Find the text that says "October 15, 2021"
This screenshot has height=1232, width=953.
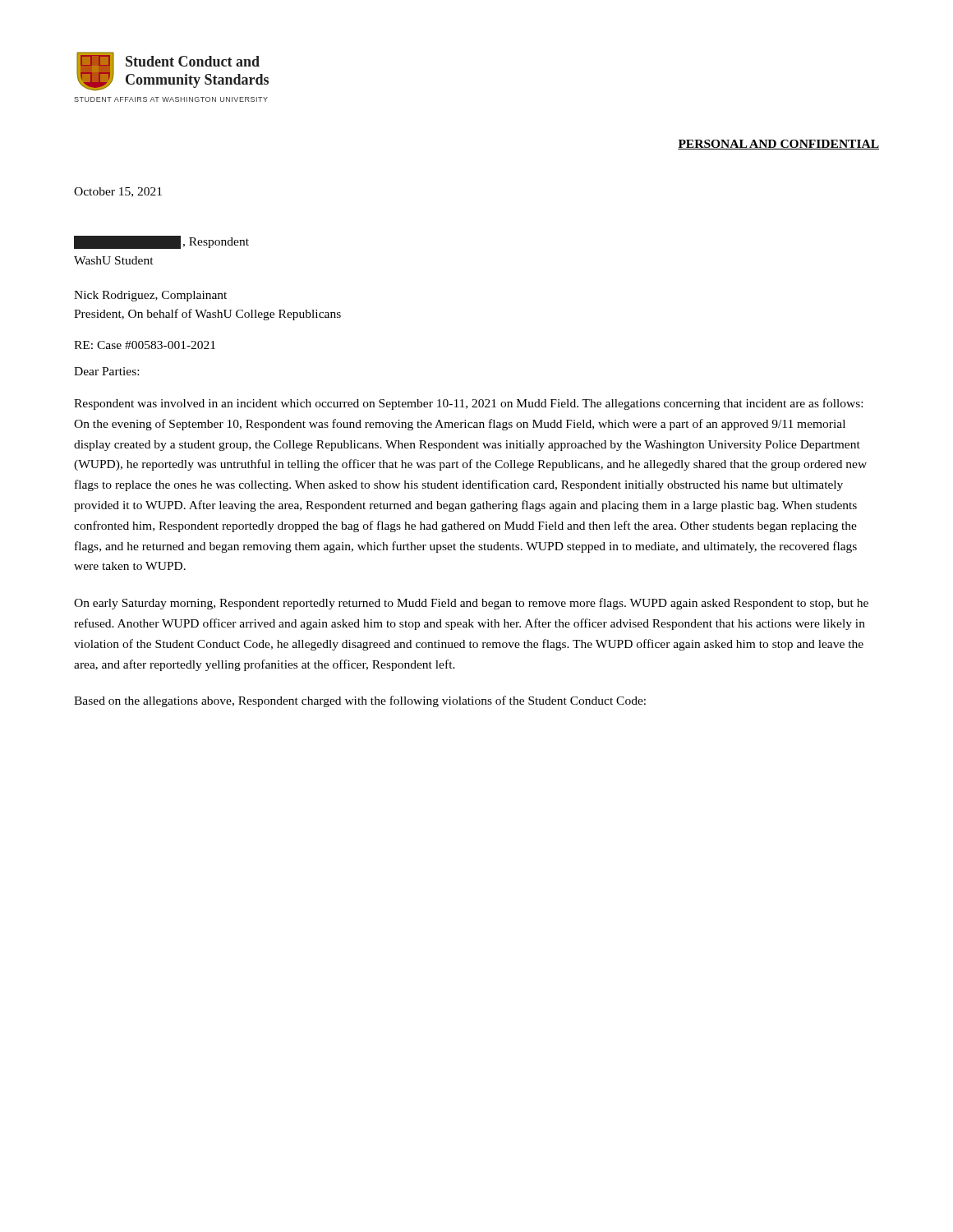(118, 191)
